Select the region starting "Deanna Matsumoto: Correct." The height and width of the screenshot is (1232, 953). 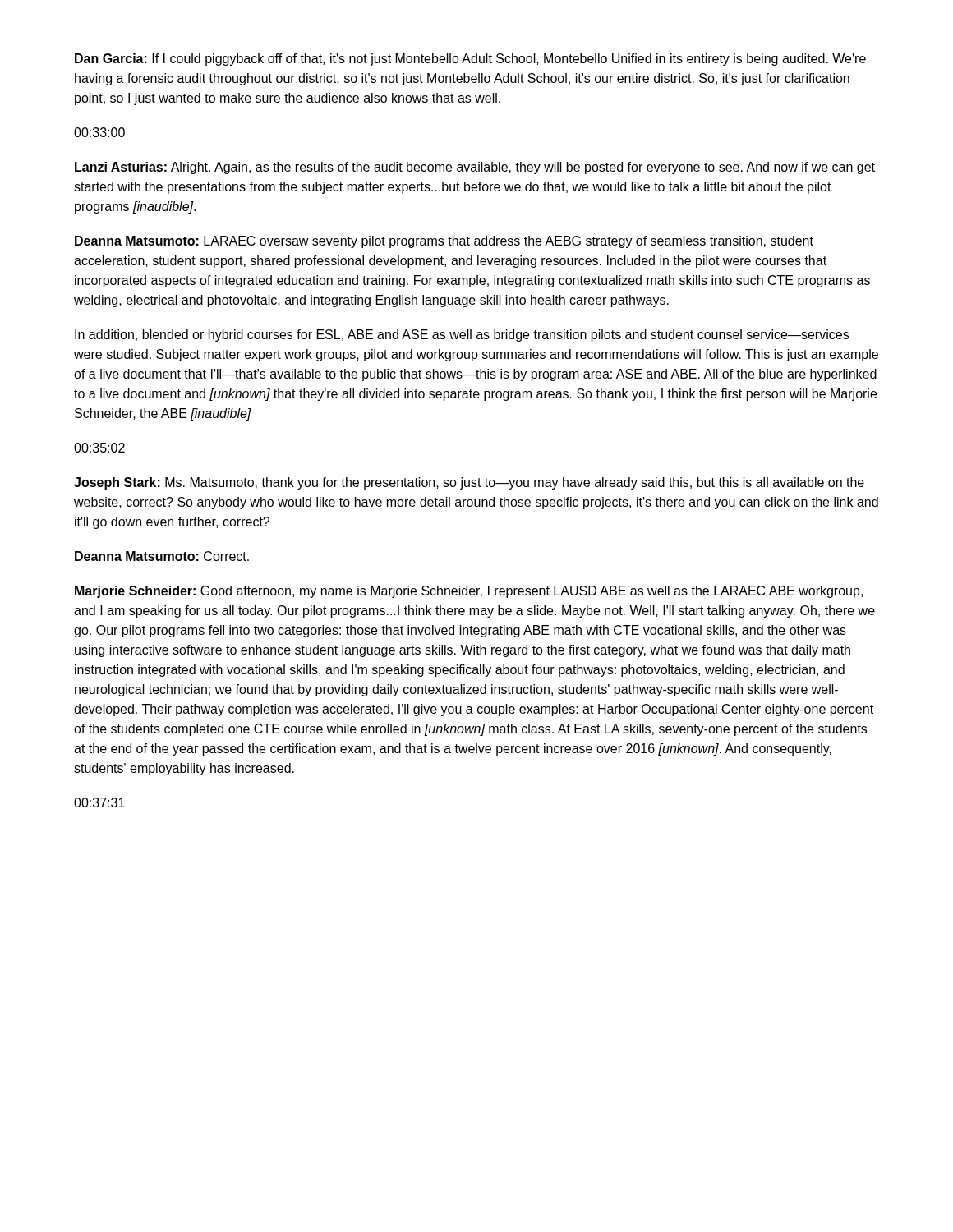162,556
